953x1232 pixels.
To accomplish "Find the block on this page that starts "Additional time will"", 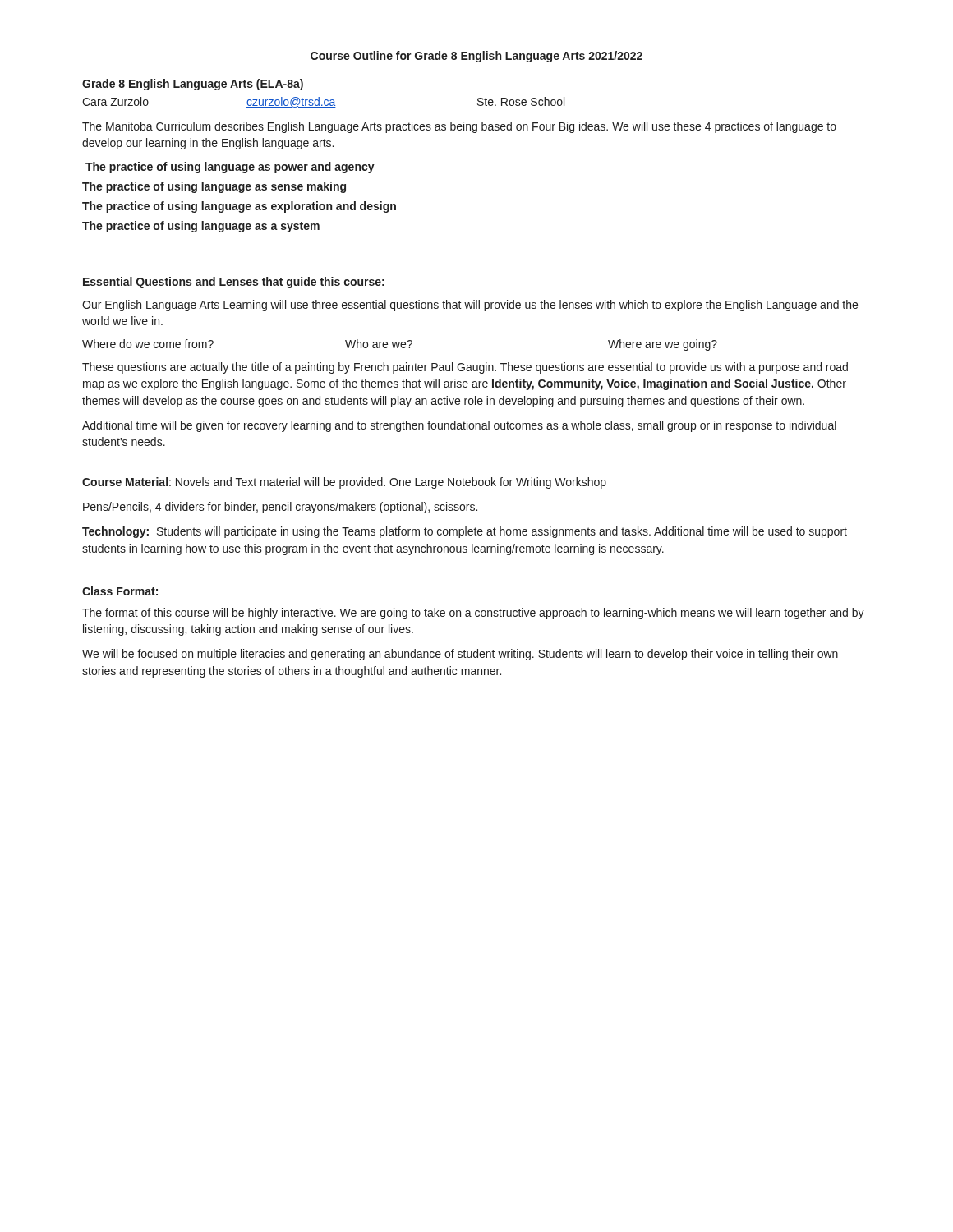I will click(476, 434).
